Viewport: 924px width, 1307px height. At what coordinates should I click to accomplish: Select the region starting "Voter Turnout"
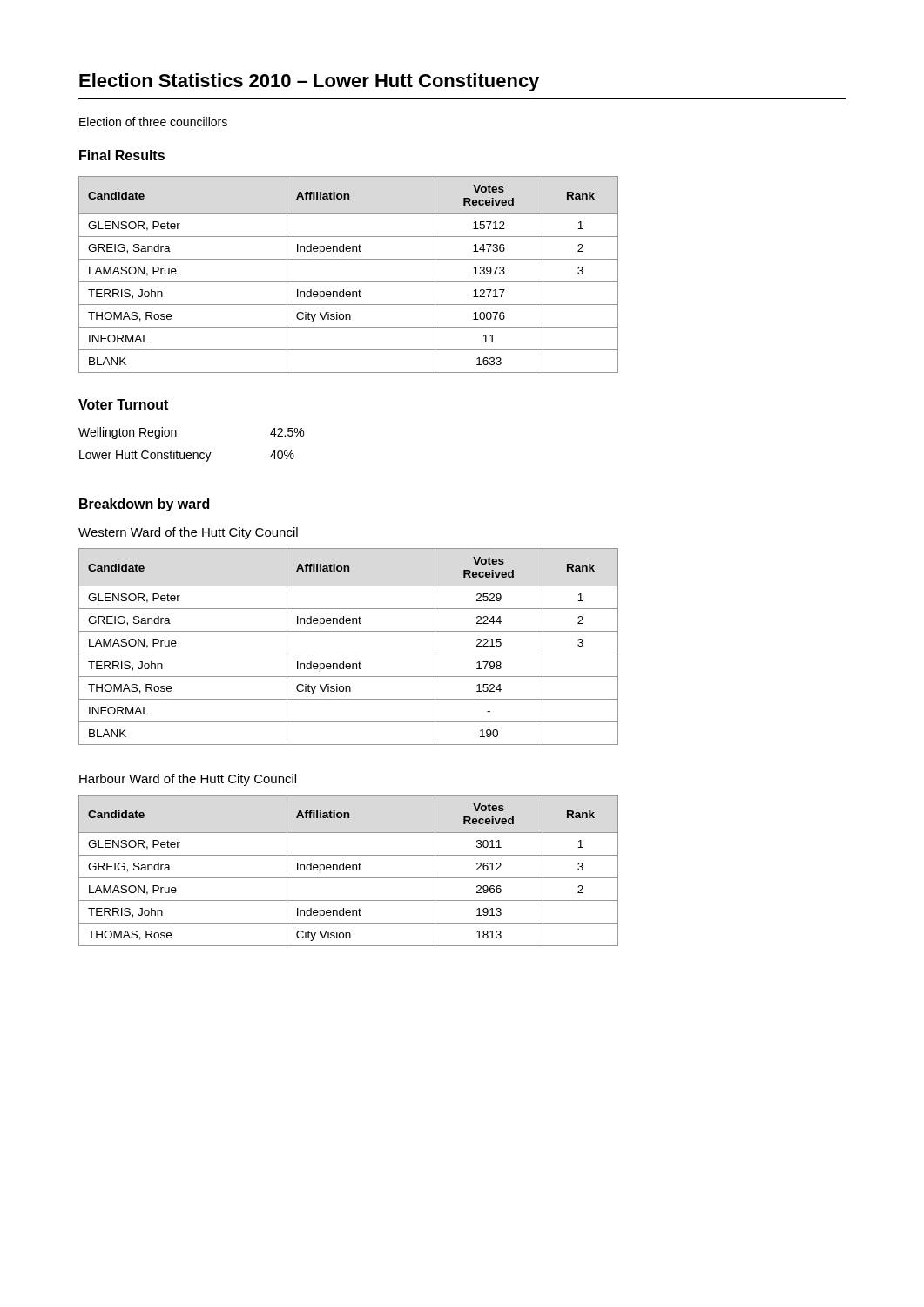[x=123, y=404]
